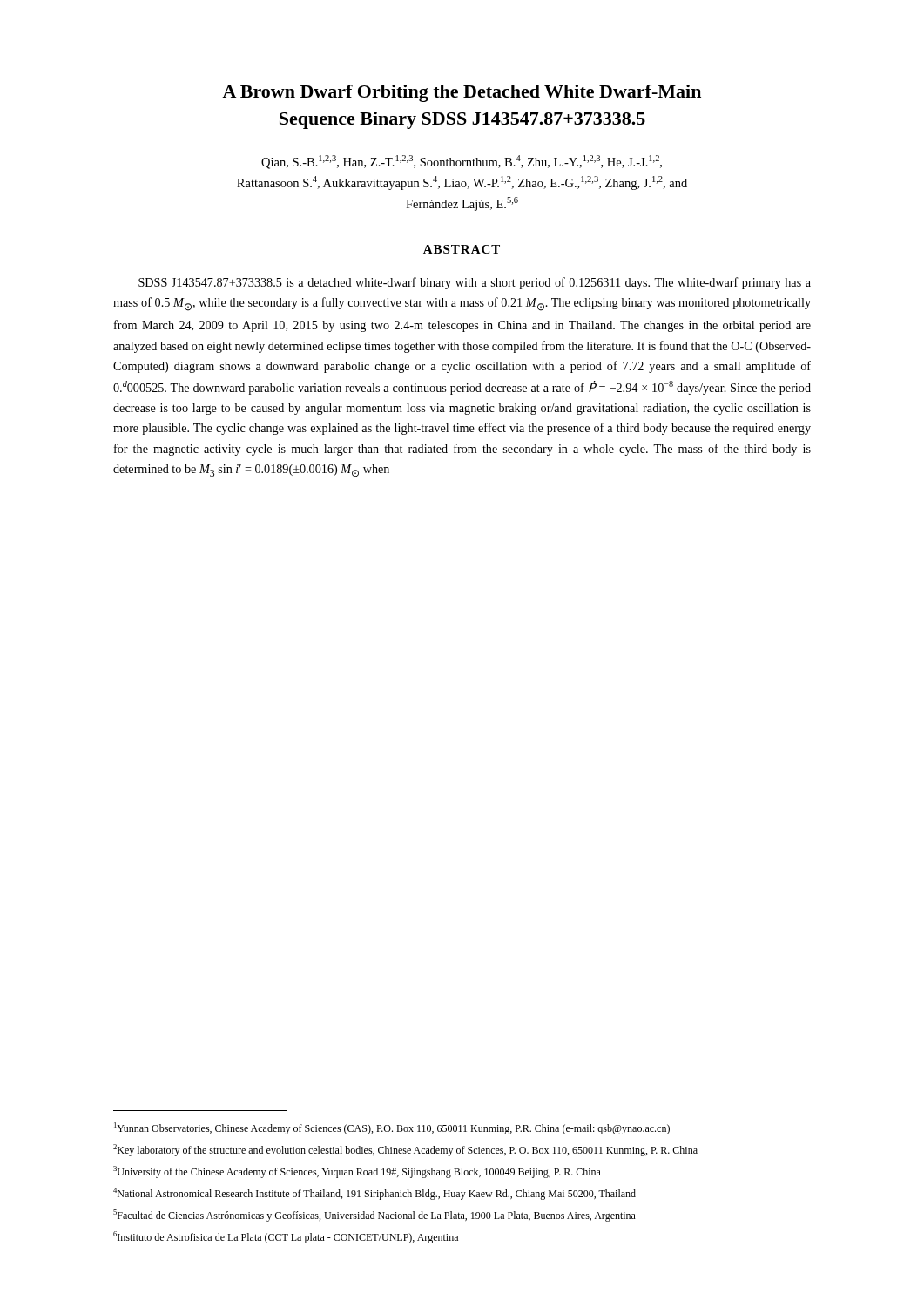Screen dimensions: 1307x924
Task: Select the text block containing "Qian, S.-B.1,2,3, Han, Z.-T.1,2,3, Soonthornthum, B.4, Zhu, L.-Y.,1,2,3,"
Action: tap(462, 182)
